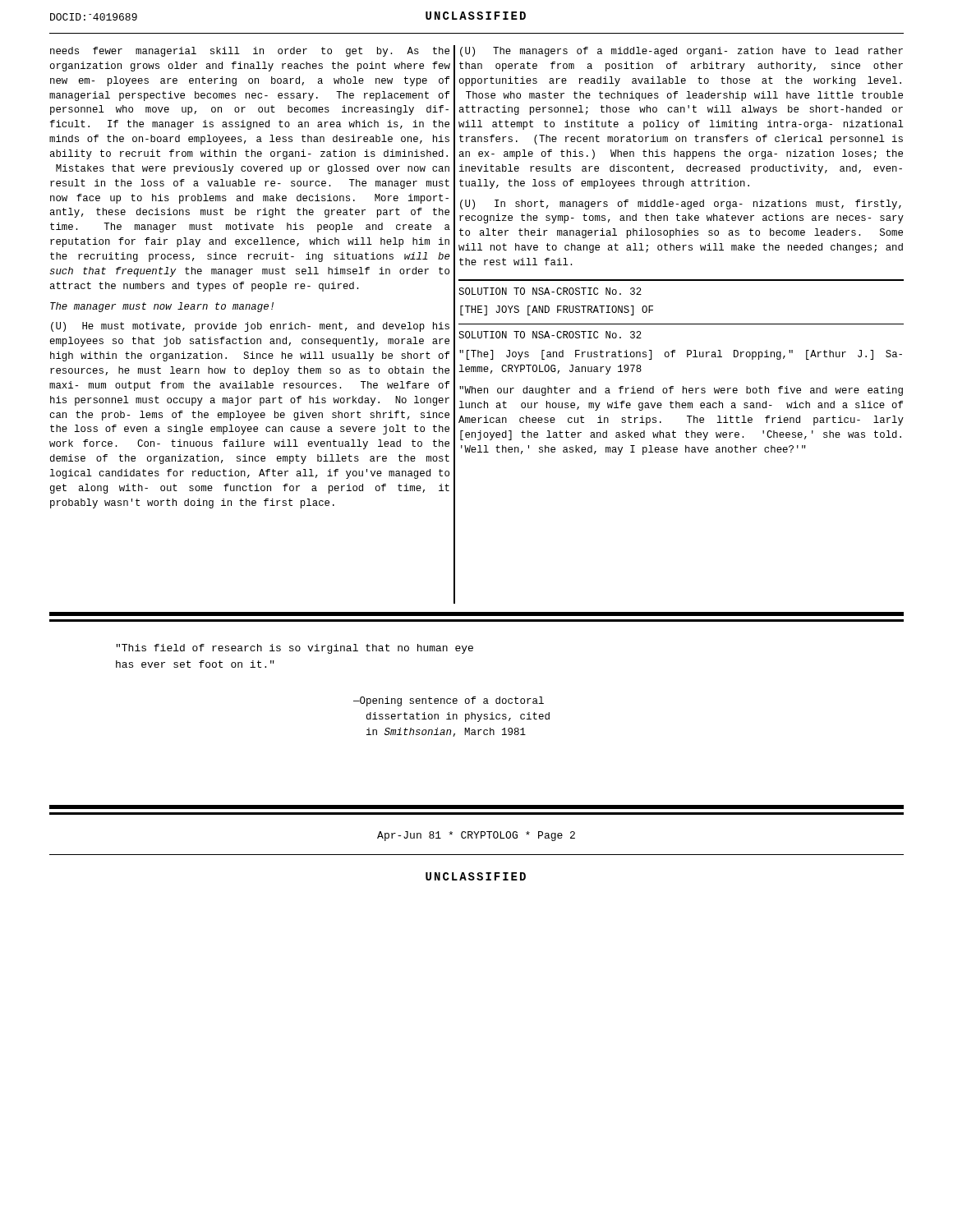953x1232 pixels.
Task: Locate the text block that says "—Opening sentence of a doctoral dissertation in"
Action: click(x=452, y=717)
